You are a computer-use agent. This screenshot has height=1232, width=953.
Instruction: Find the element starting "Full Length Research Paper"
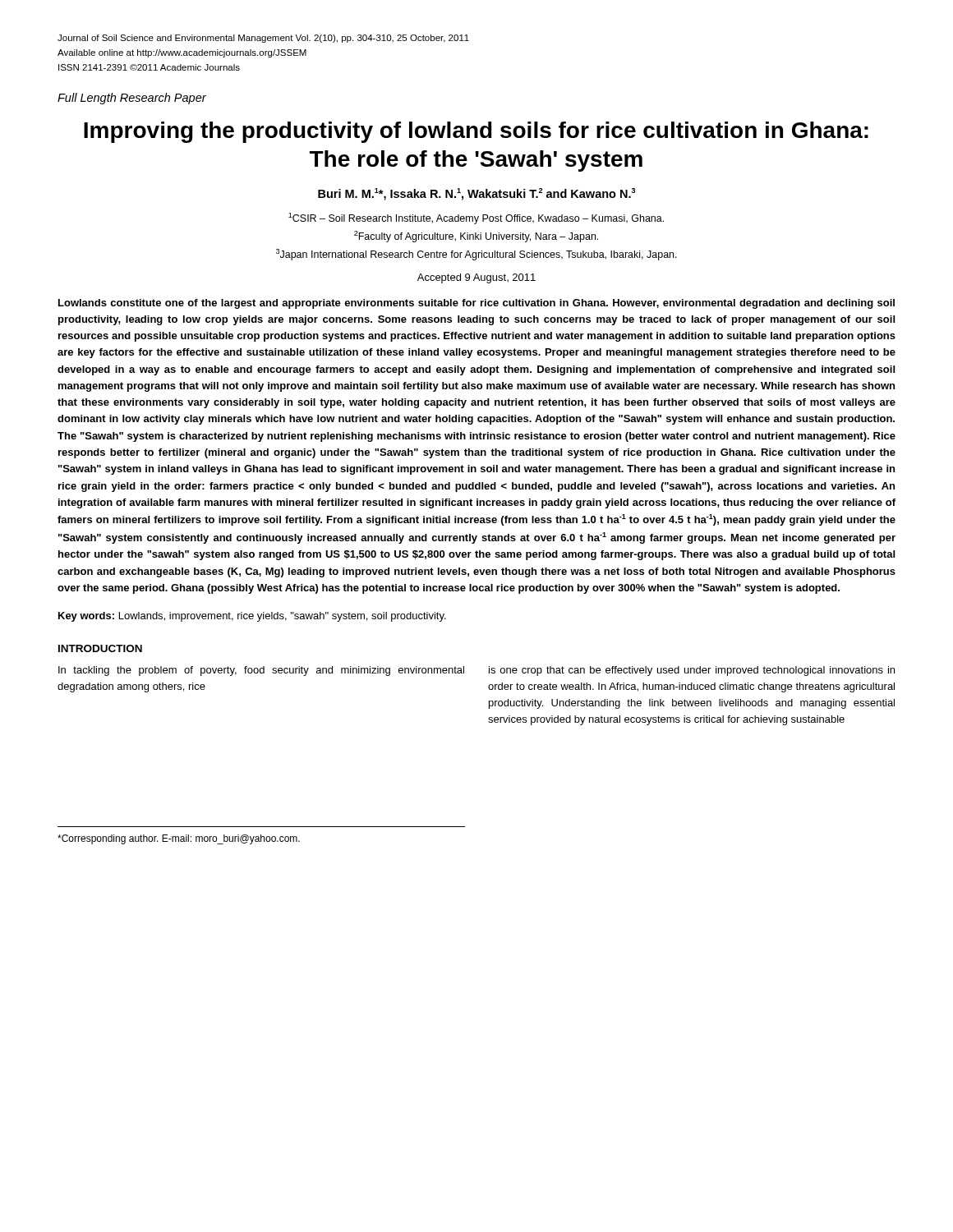click(132, 98)
